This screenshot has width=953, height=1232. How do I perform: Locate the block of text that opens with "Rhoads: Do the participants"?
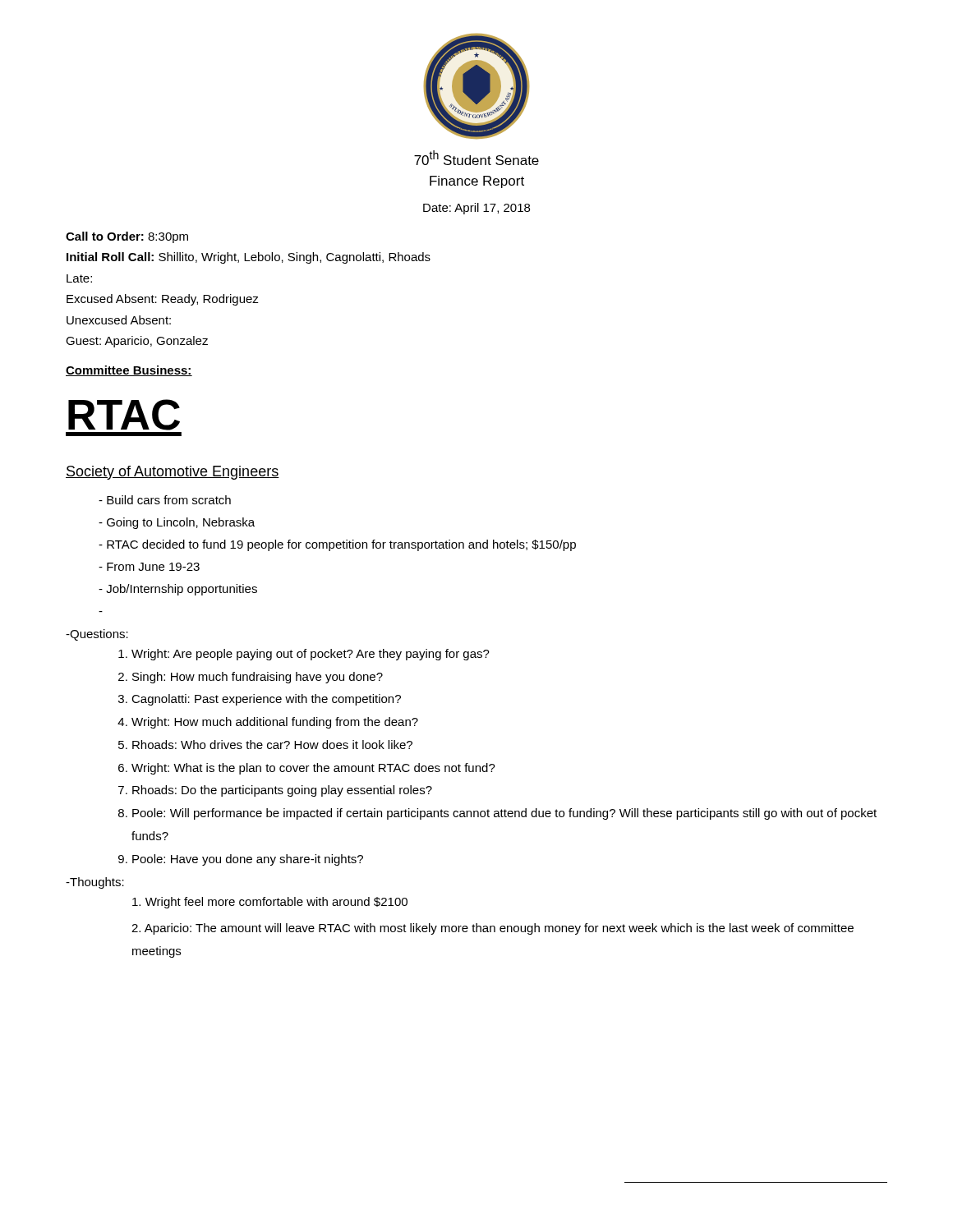(x=282, y=790)
